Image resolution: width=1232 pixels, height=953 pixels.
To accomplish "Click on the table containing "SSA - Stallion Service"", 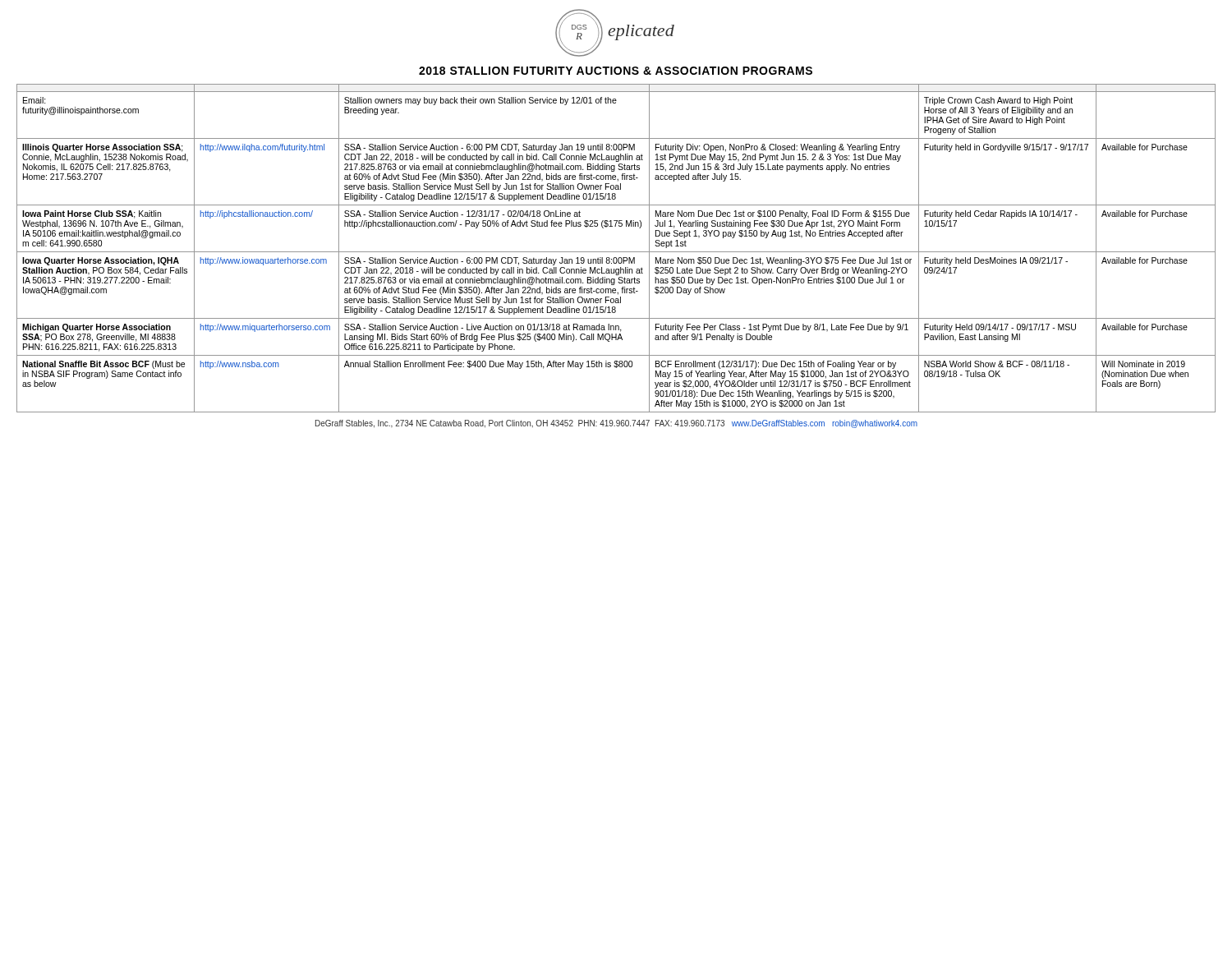I will (616, 248).
